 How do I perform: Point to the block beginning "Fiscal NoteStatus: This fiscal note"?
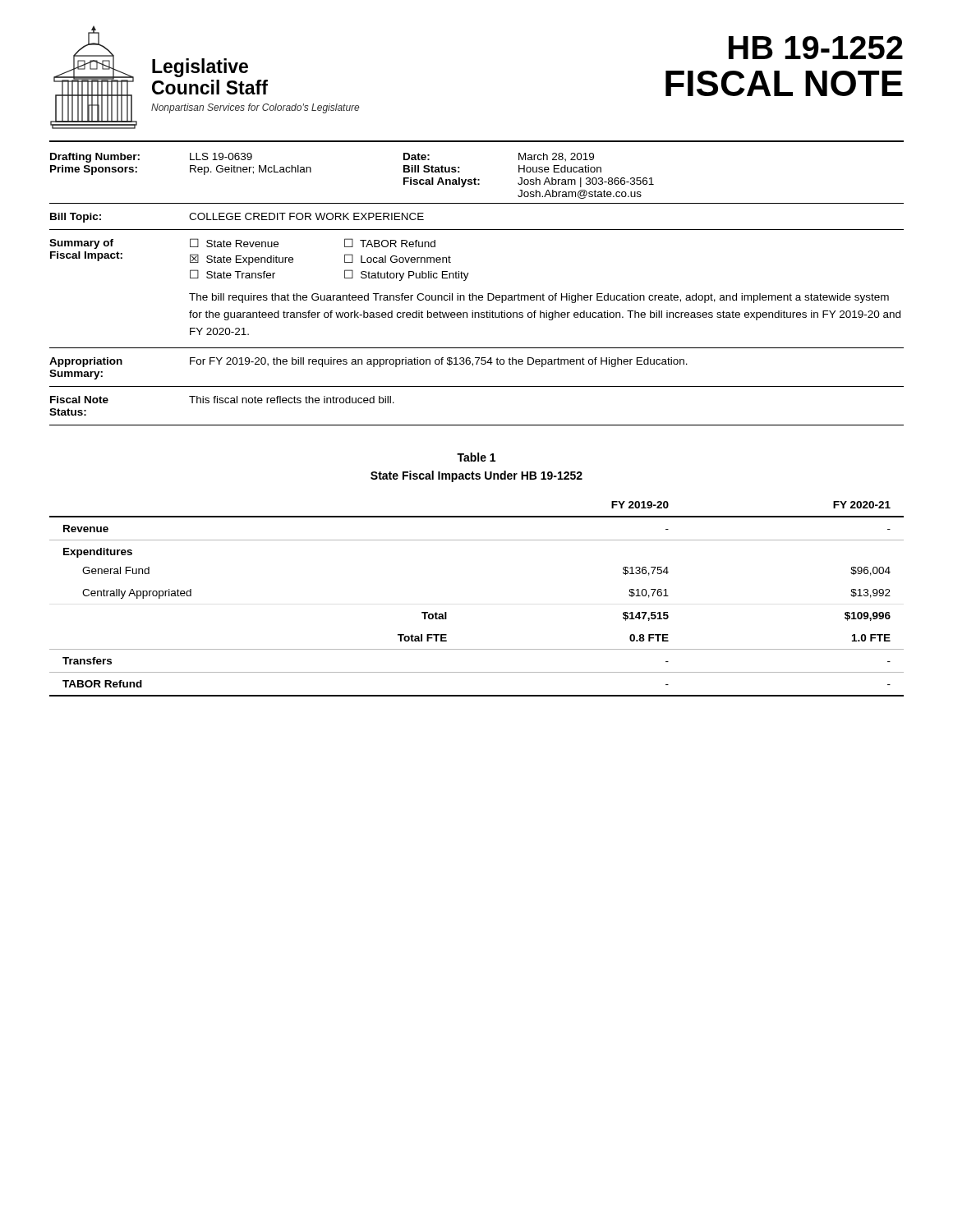click(222, 400)
